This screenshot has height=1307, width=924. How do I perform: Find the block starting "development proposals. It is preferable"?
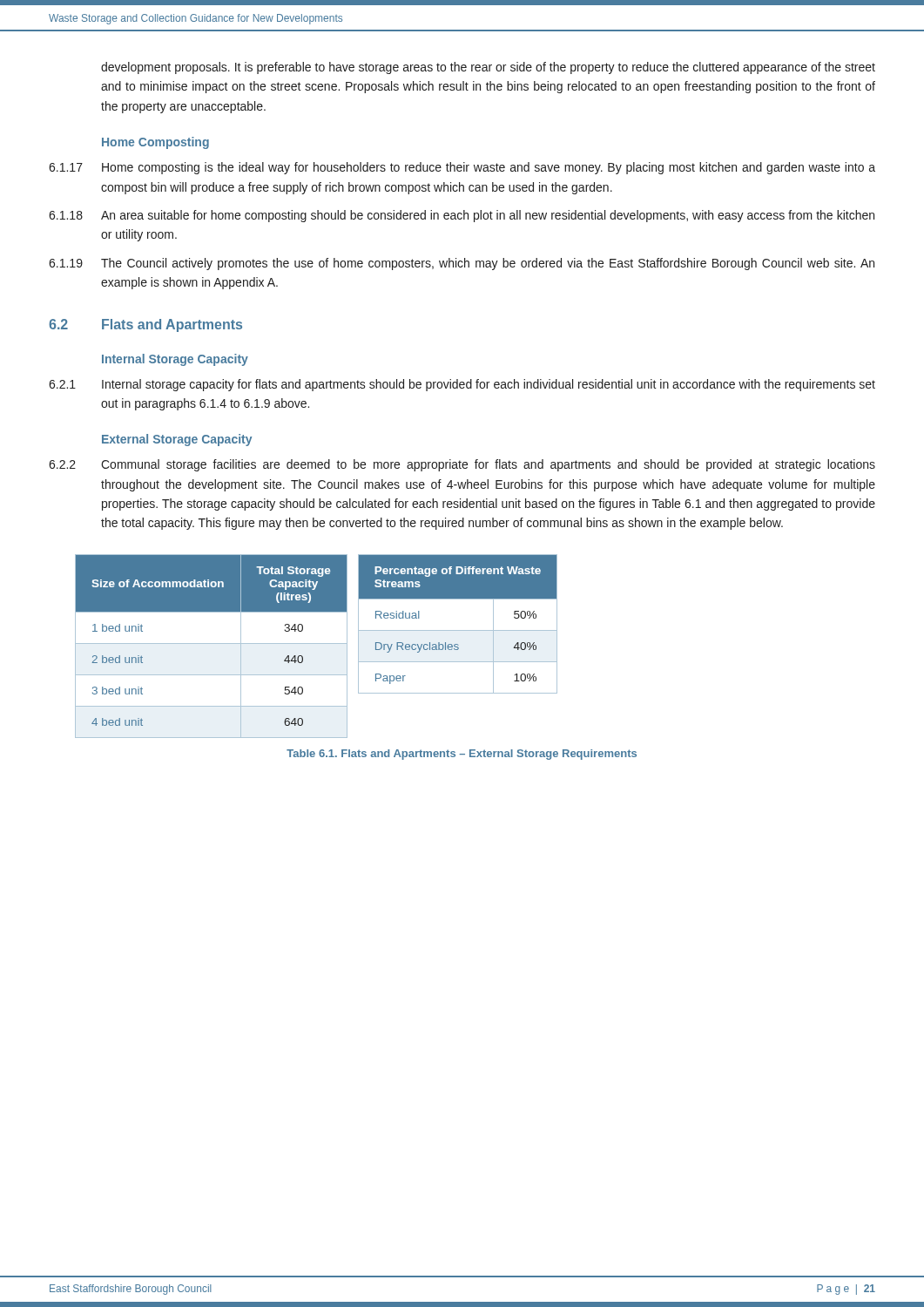(x=488, y=87)
